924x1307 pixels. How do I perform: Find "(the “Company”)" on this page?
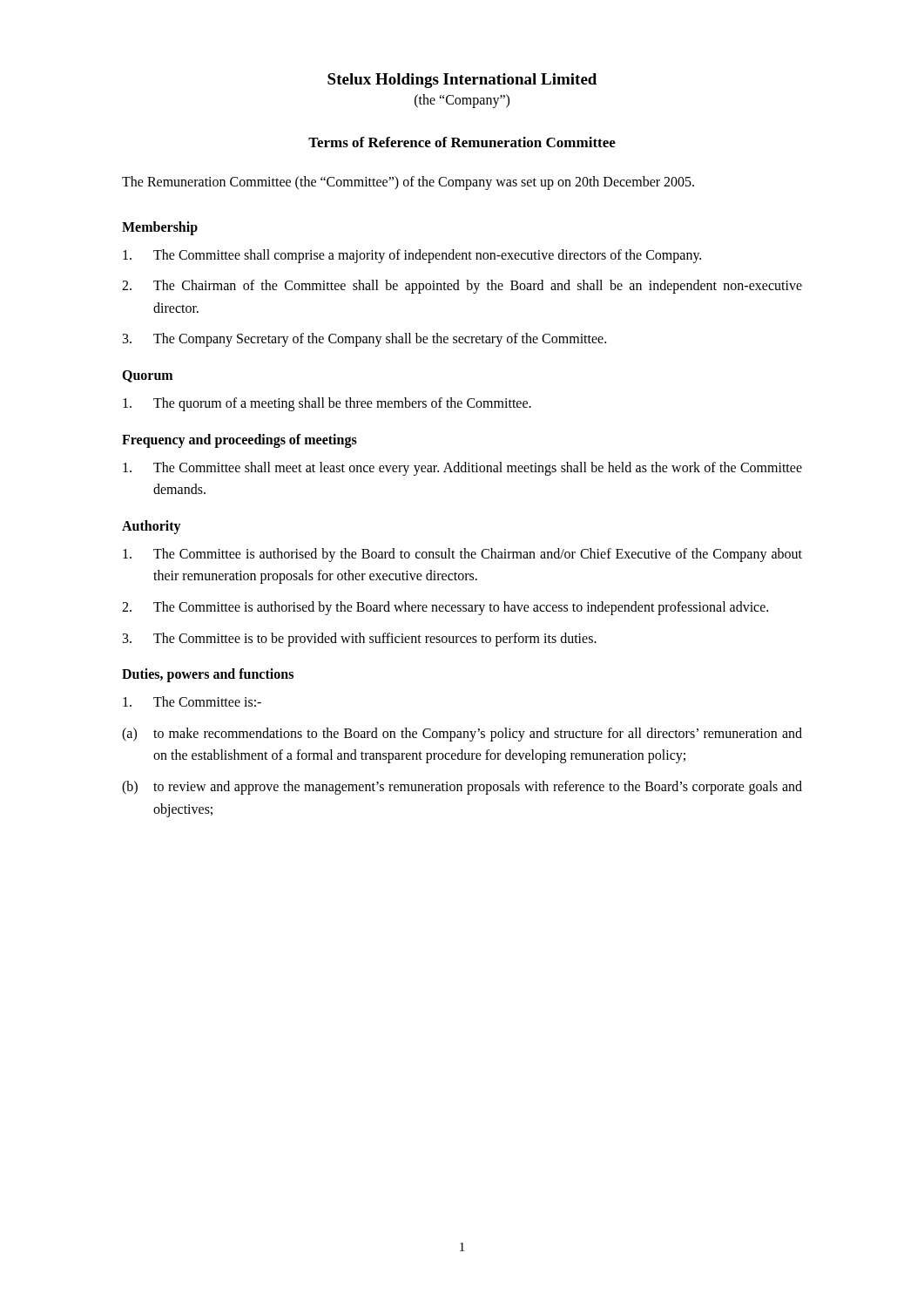(x=462, y=100)
